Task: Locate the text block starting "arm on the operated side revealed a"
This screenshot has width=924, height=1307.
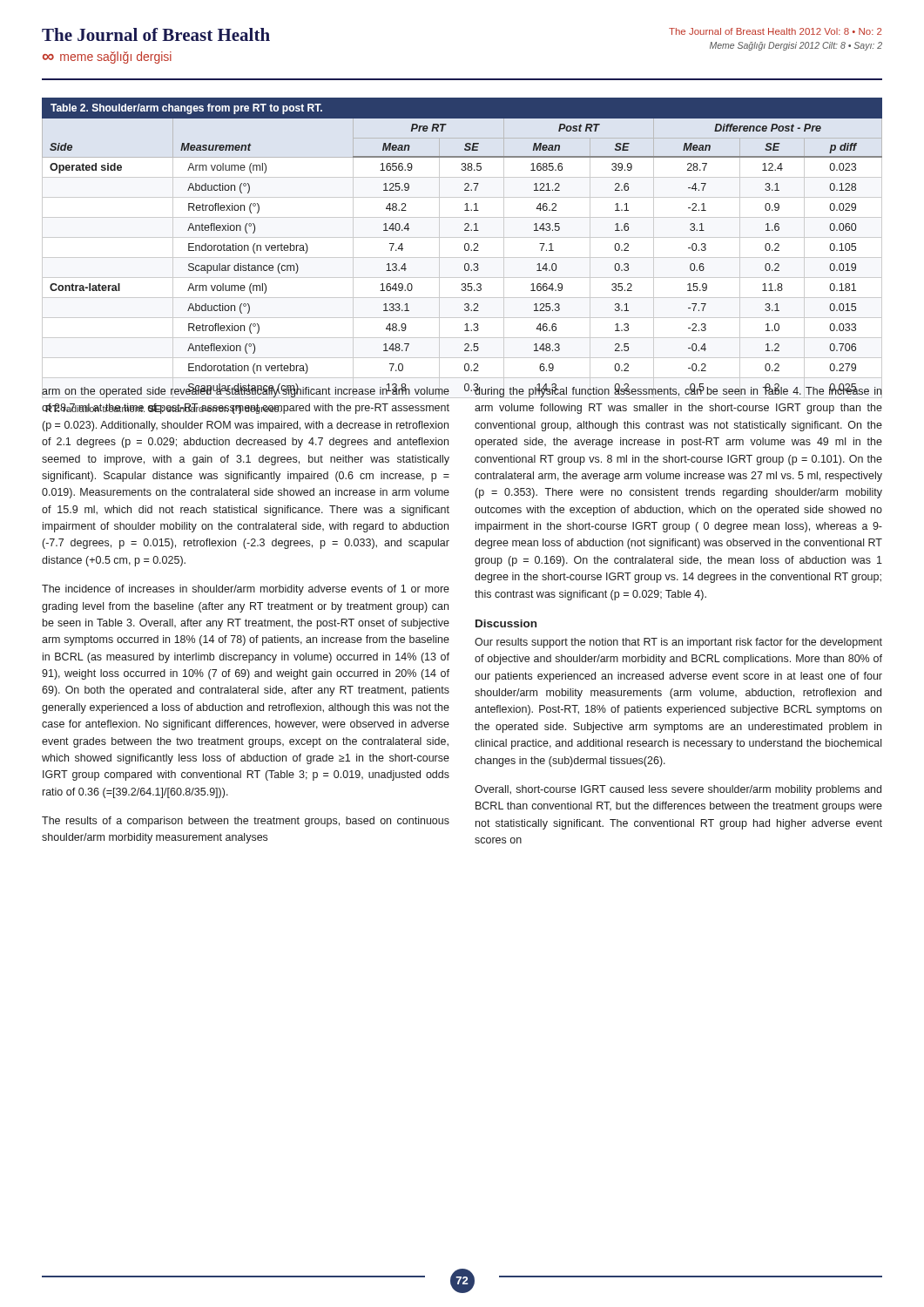Action: point(246,476)
